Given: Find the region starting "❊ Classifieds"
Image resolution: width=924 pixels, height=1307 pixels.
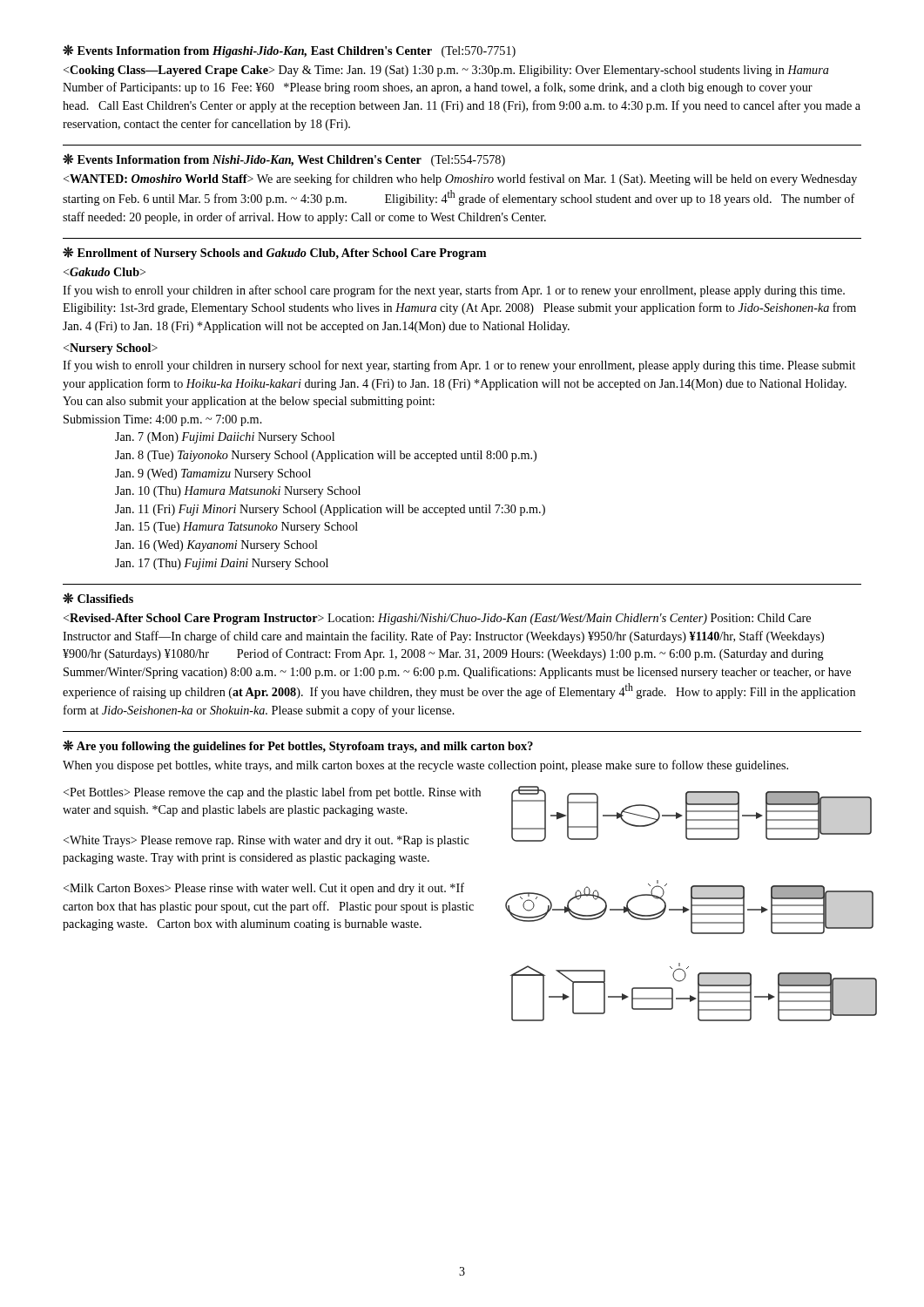Looking at the screenshot, I should point(98,599).
